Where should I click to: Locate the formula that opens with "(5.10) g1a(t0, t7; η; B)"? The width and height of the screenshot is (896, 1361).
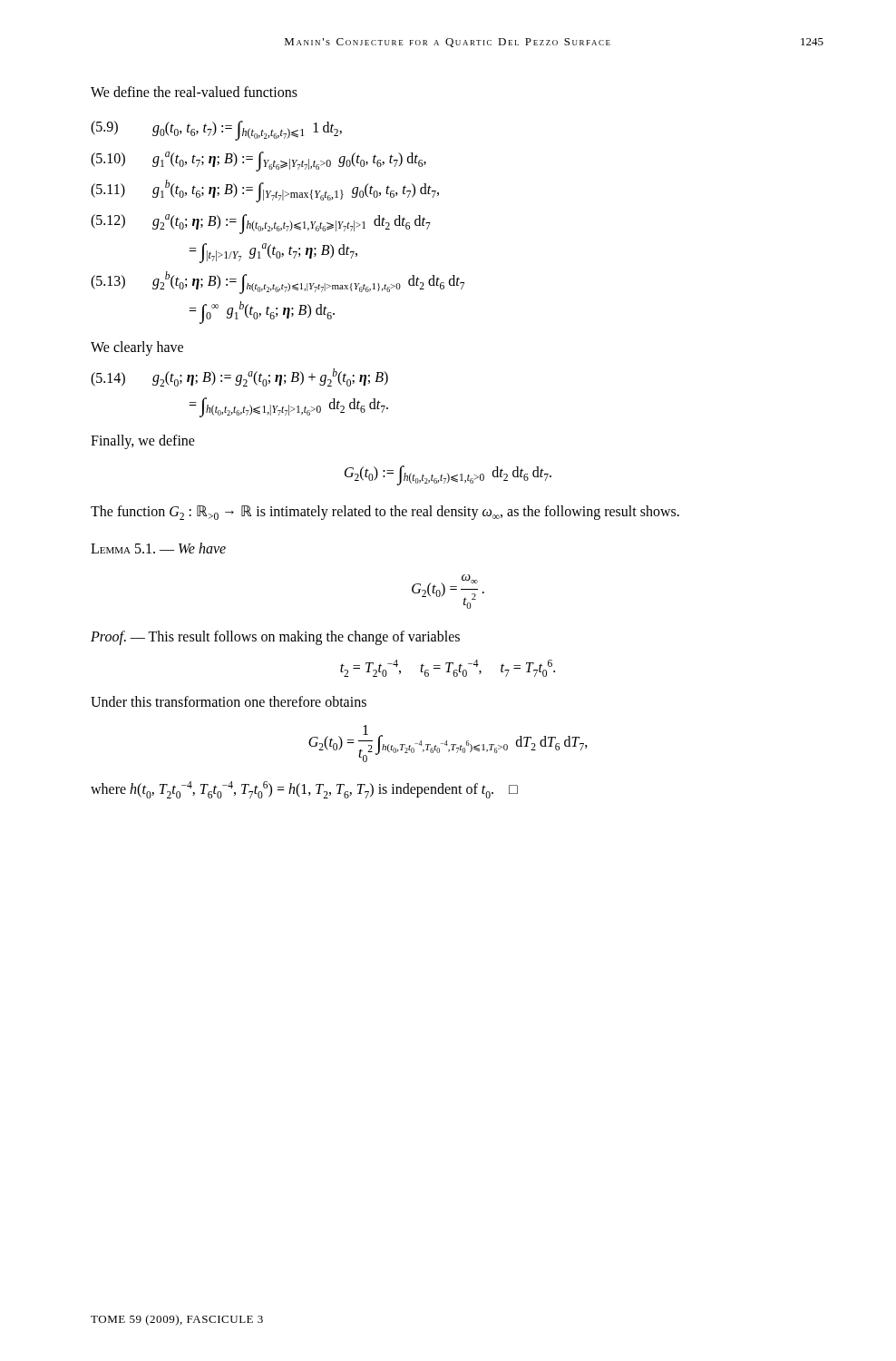click(258, 162)
